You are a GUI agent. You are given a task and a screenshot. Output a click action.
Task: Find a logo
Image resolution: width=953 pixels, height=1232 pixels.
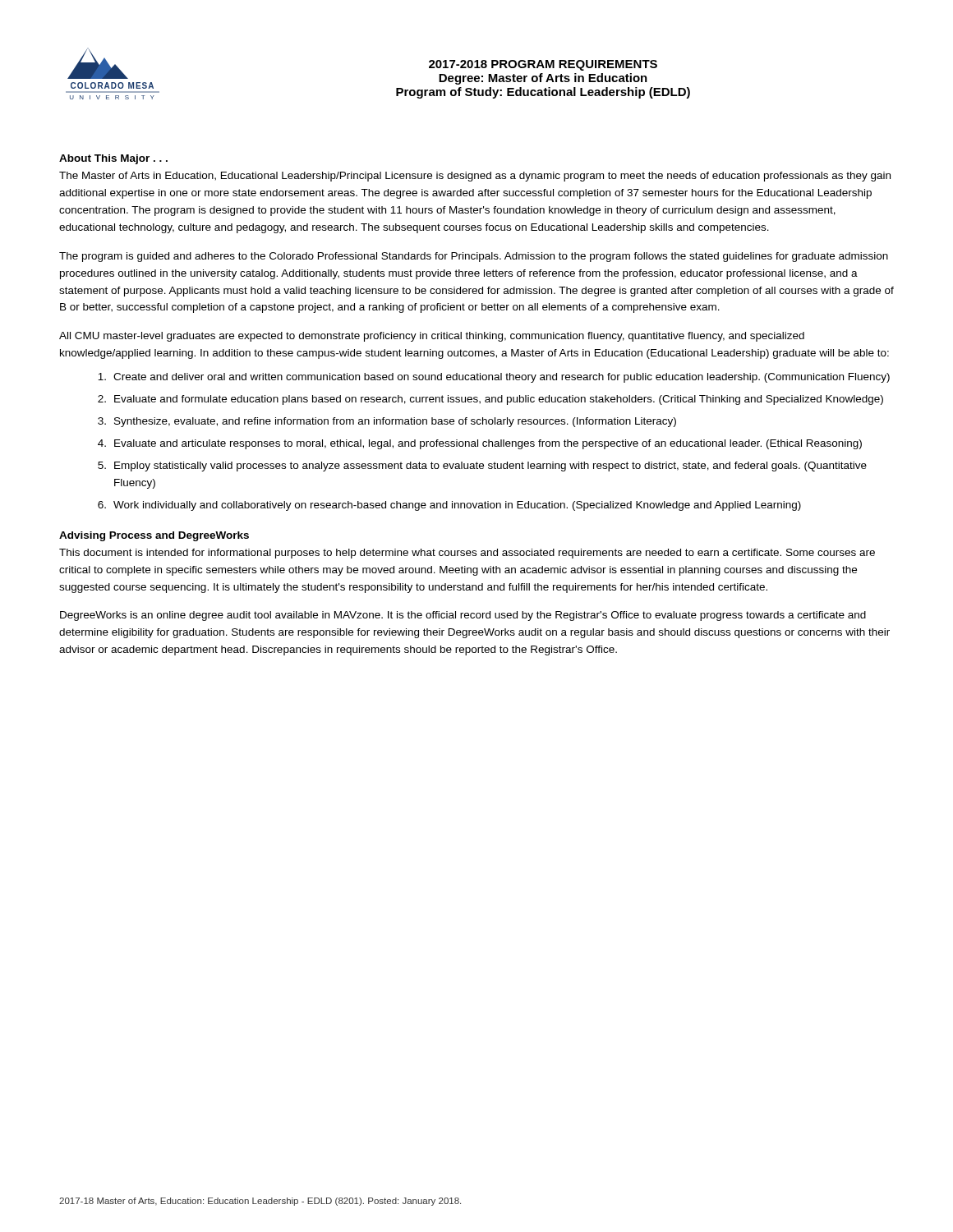point(113,78)
